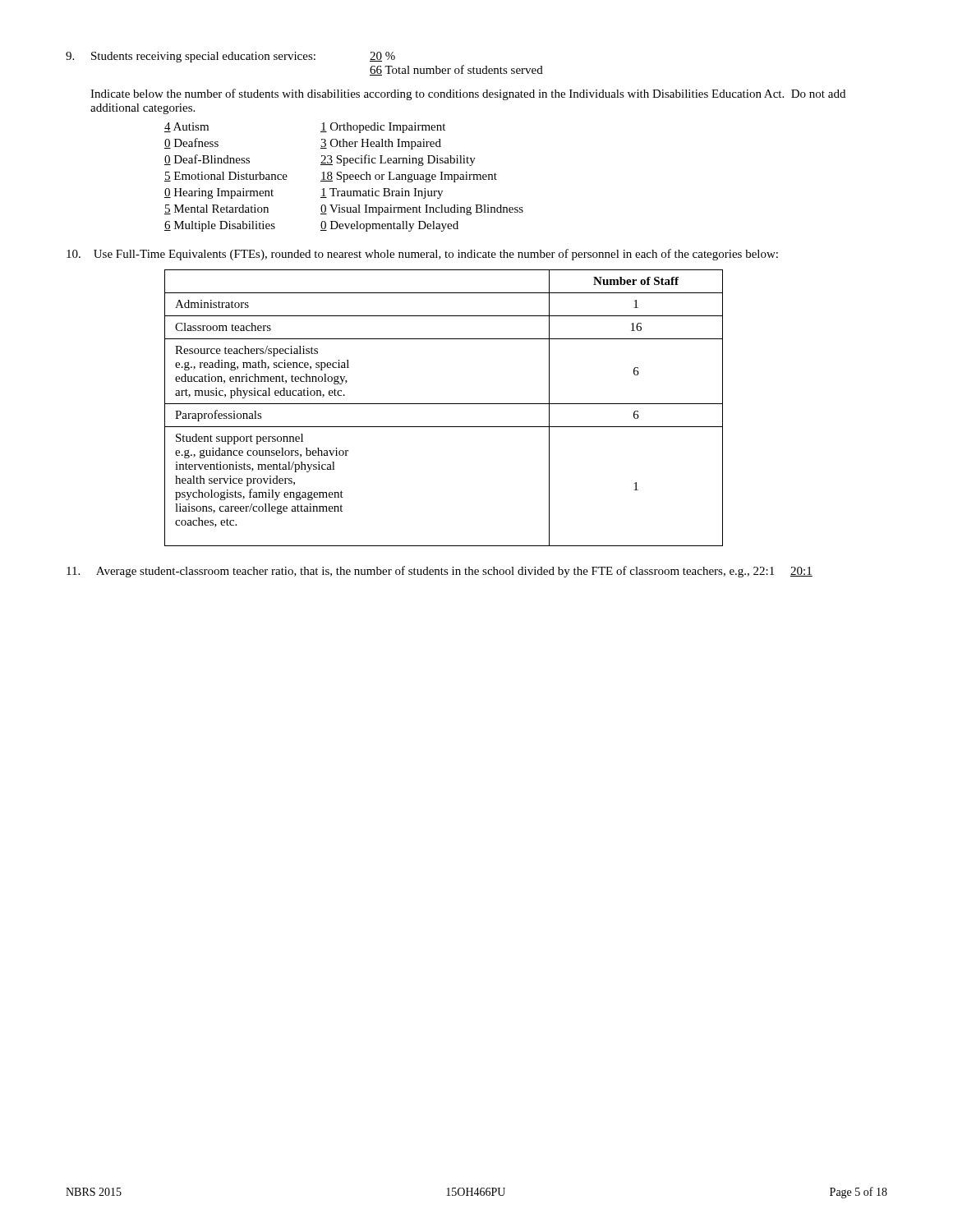Viewport: 953px width, 1232px height.
Task: Locate the text "0 Visual Impairment Including Blindness"
Action: tap(422, 209)
